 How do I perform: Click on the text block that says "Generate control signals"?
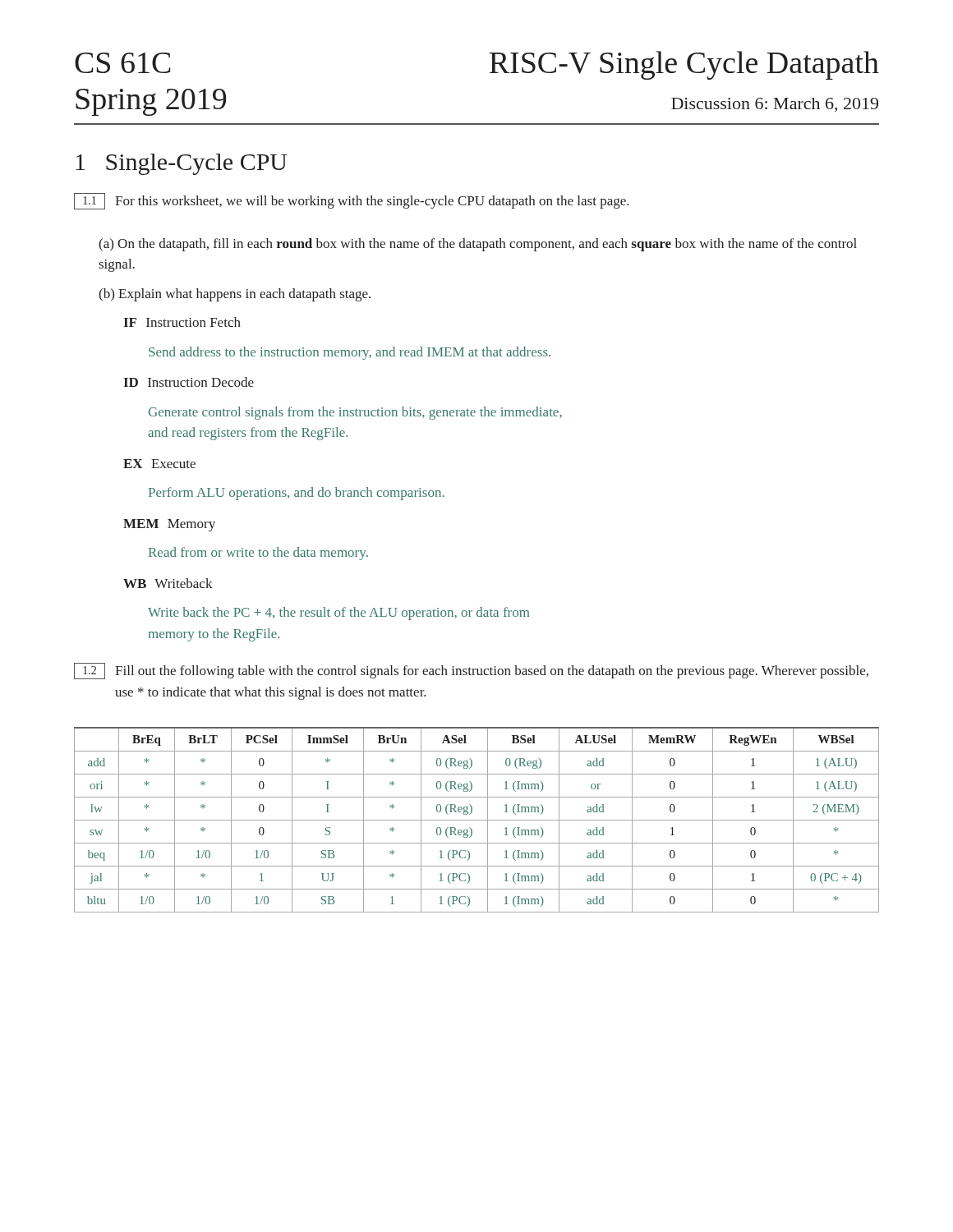pos(355,422)
